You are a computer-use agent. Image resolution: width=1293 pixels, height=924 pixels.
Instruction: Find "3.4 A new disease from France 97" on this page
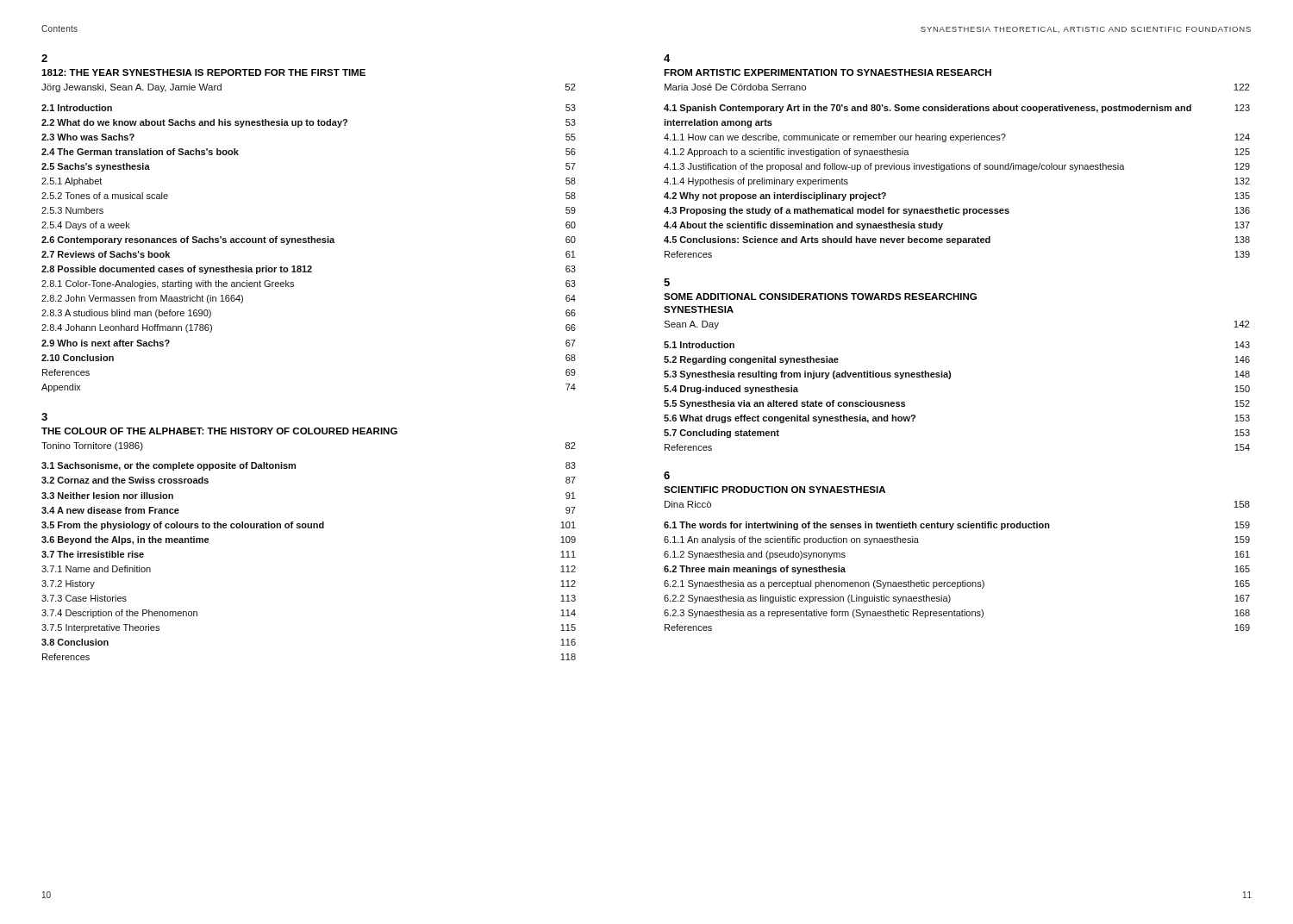pos(109,510)
